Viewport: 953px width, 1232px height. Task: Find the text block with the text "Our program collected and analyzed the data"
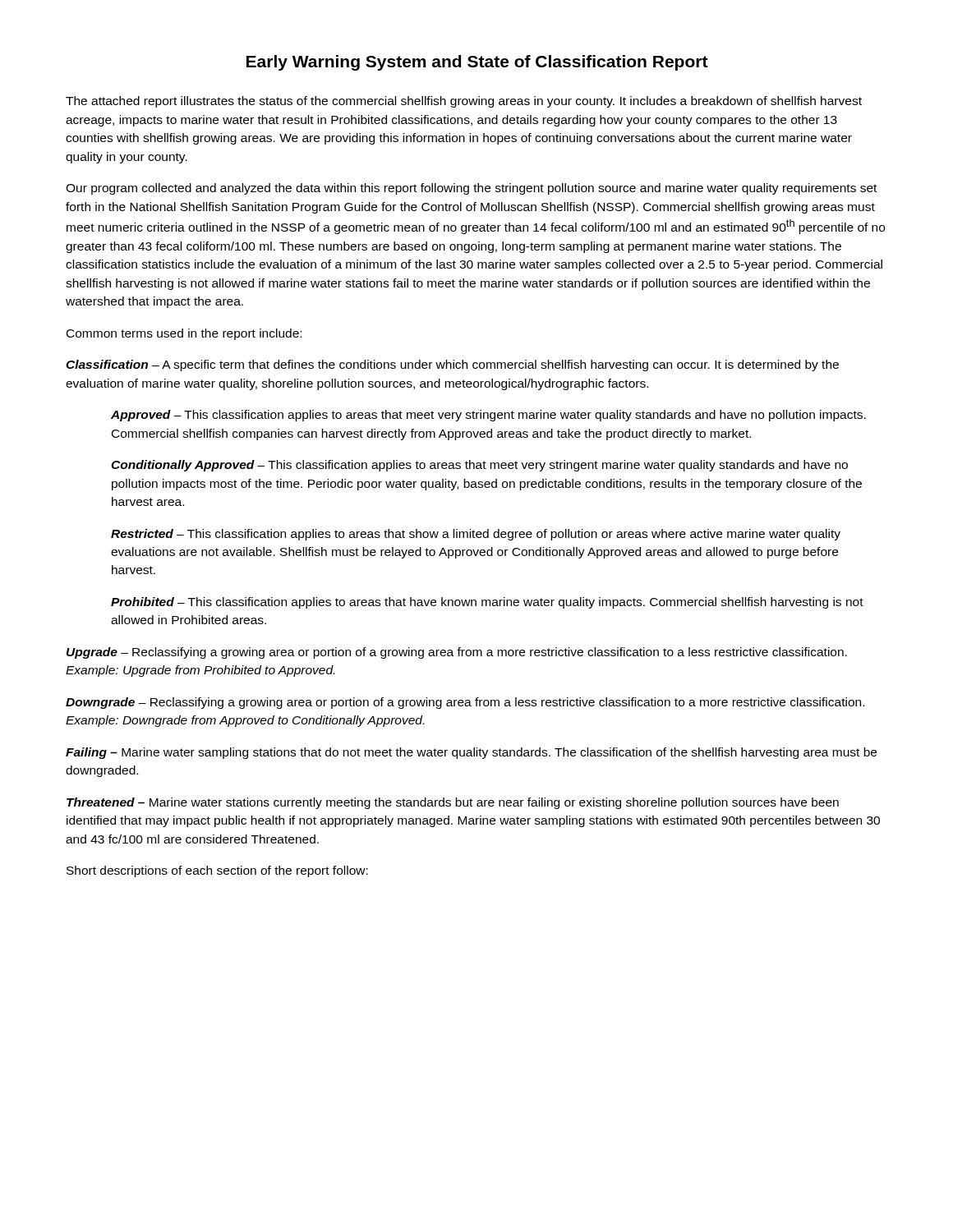tap(476, 245)
